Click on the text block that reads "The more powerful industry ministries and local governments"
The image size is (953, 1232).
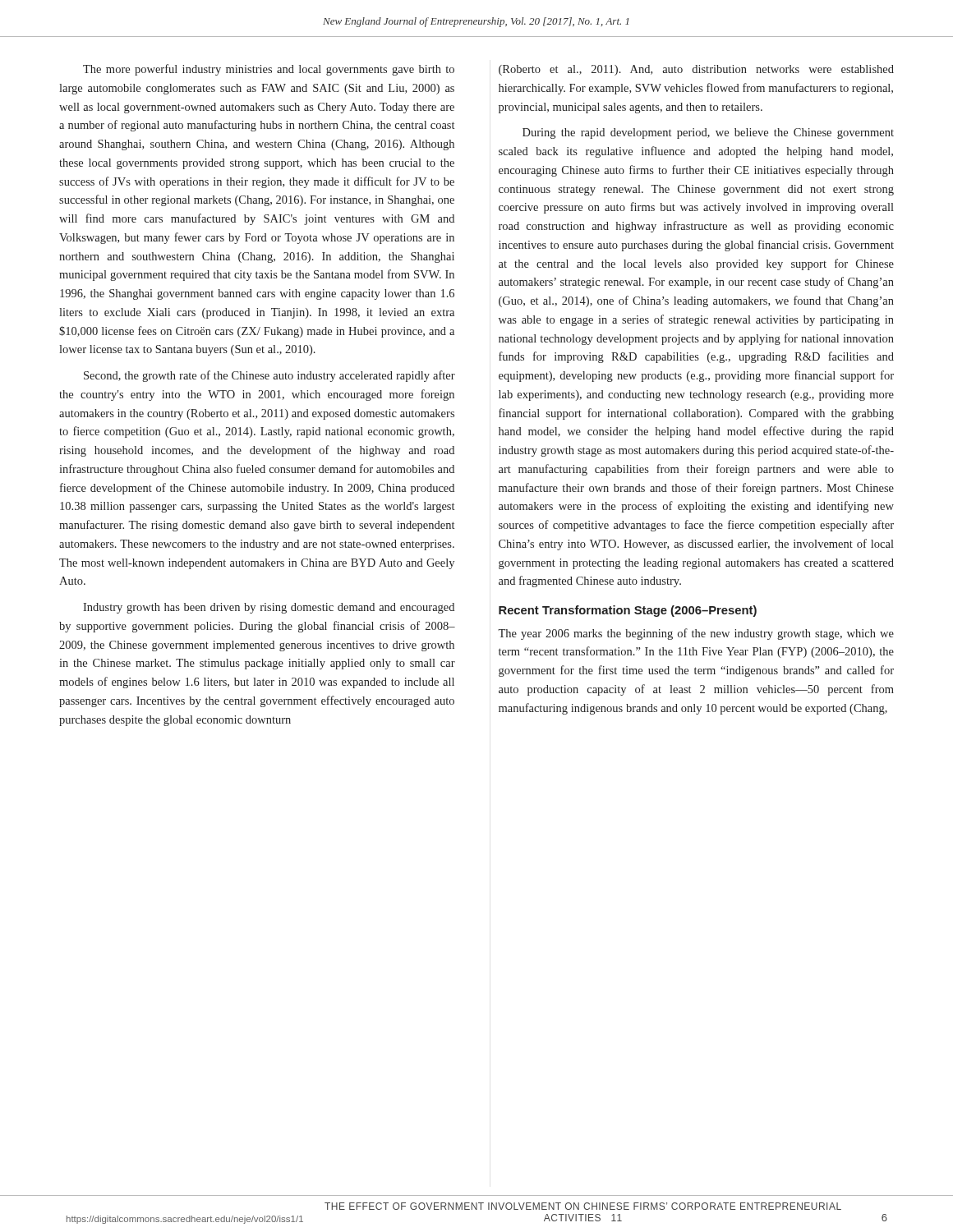257,209
